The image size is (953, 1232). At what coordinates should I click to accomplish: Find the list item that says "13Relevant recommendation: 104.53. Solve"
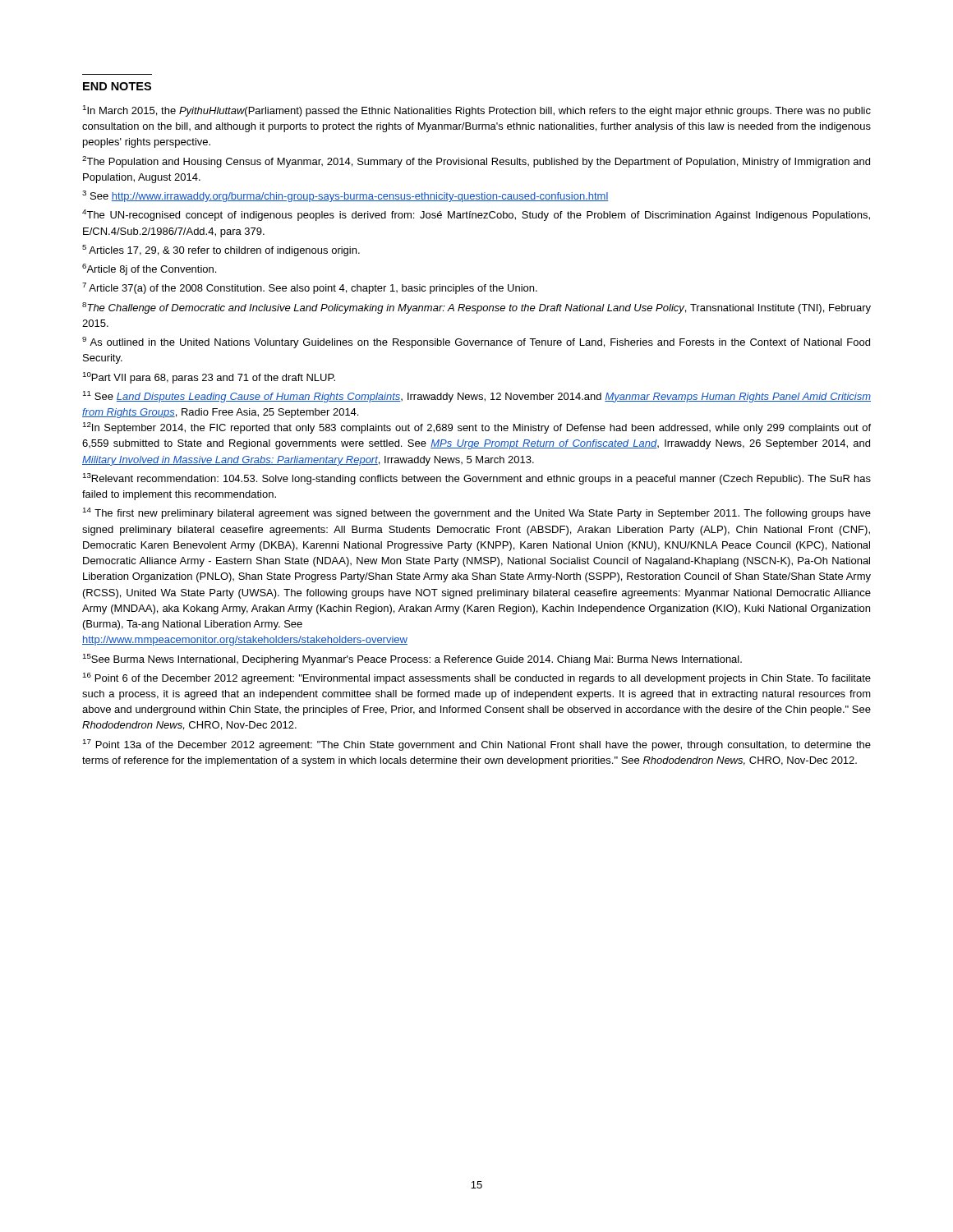click(476, 485)
